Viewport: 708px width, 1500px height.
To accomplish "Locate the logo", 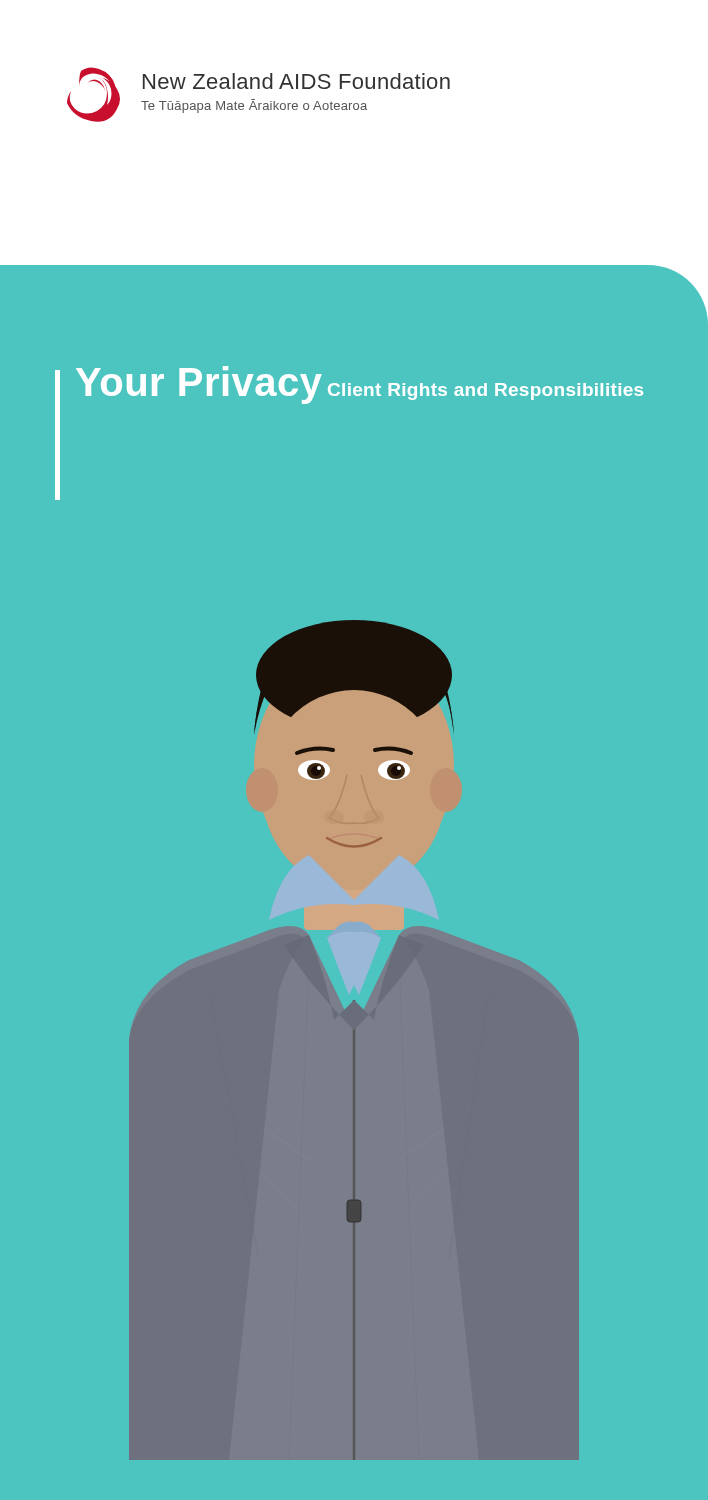I will pyautogui.click(x=253, y=91).
